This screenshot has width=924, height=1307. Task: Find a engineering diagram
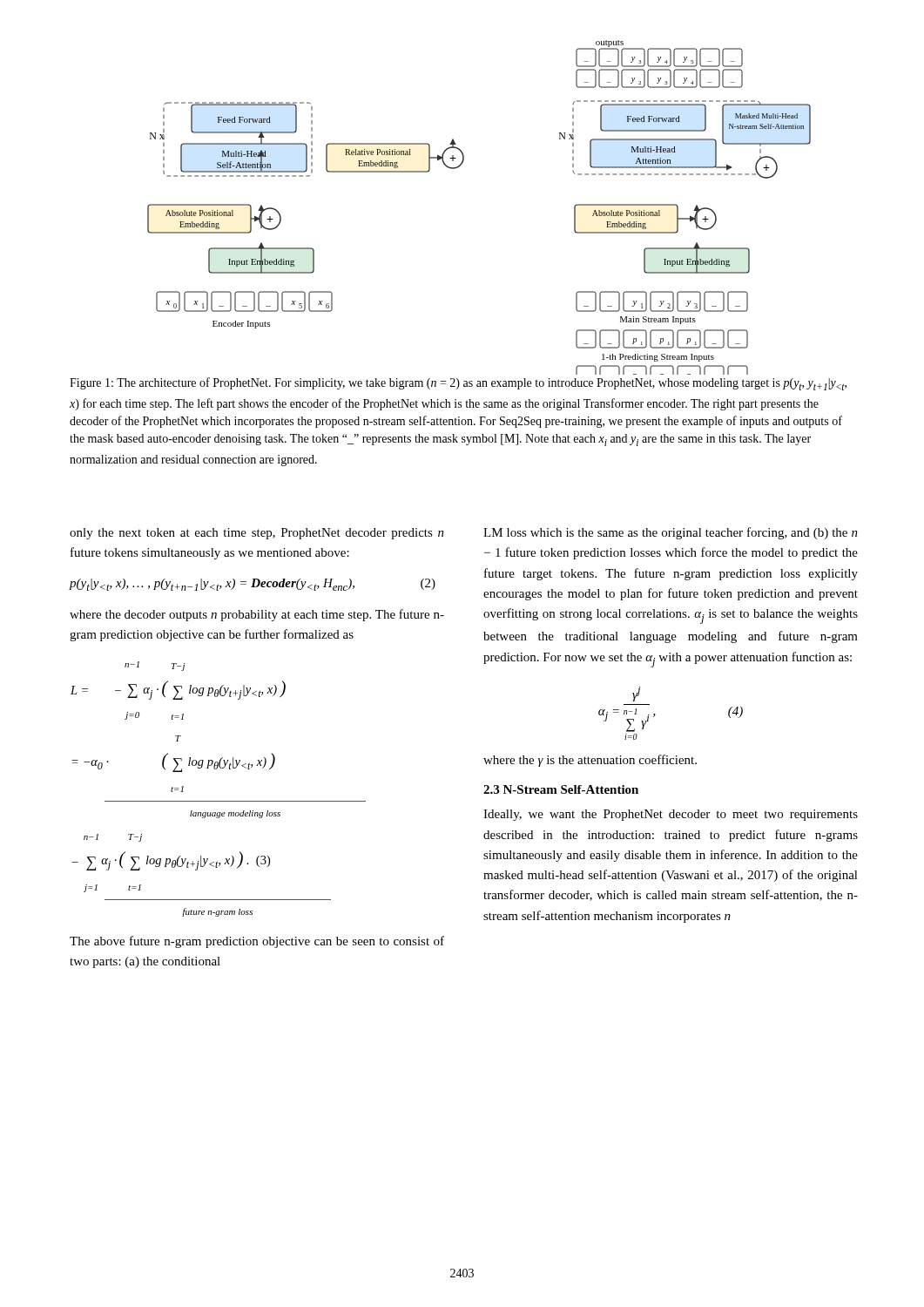pyautogui.click(x=462, y=200)
